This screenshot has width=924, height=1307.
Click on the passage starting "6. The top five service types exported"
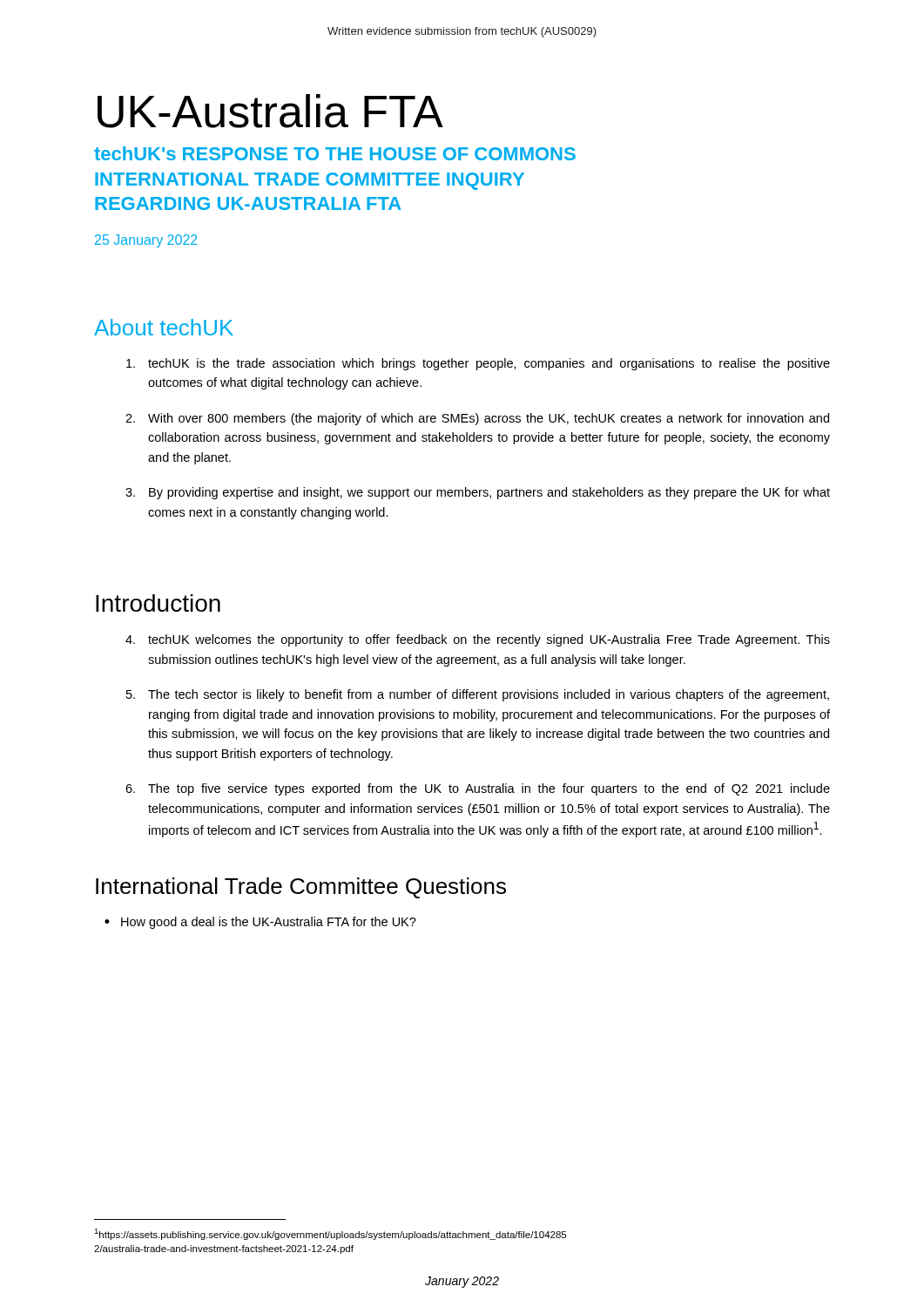(x=462, y=810)
